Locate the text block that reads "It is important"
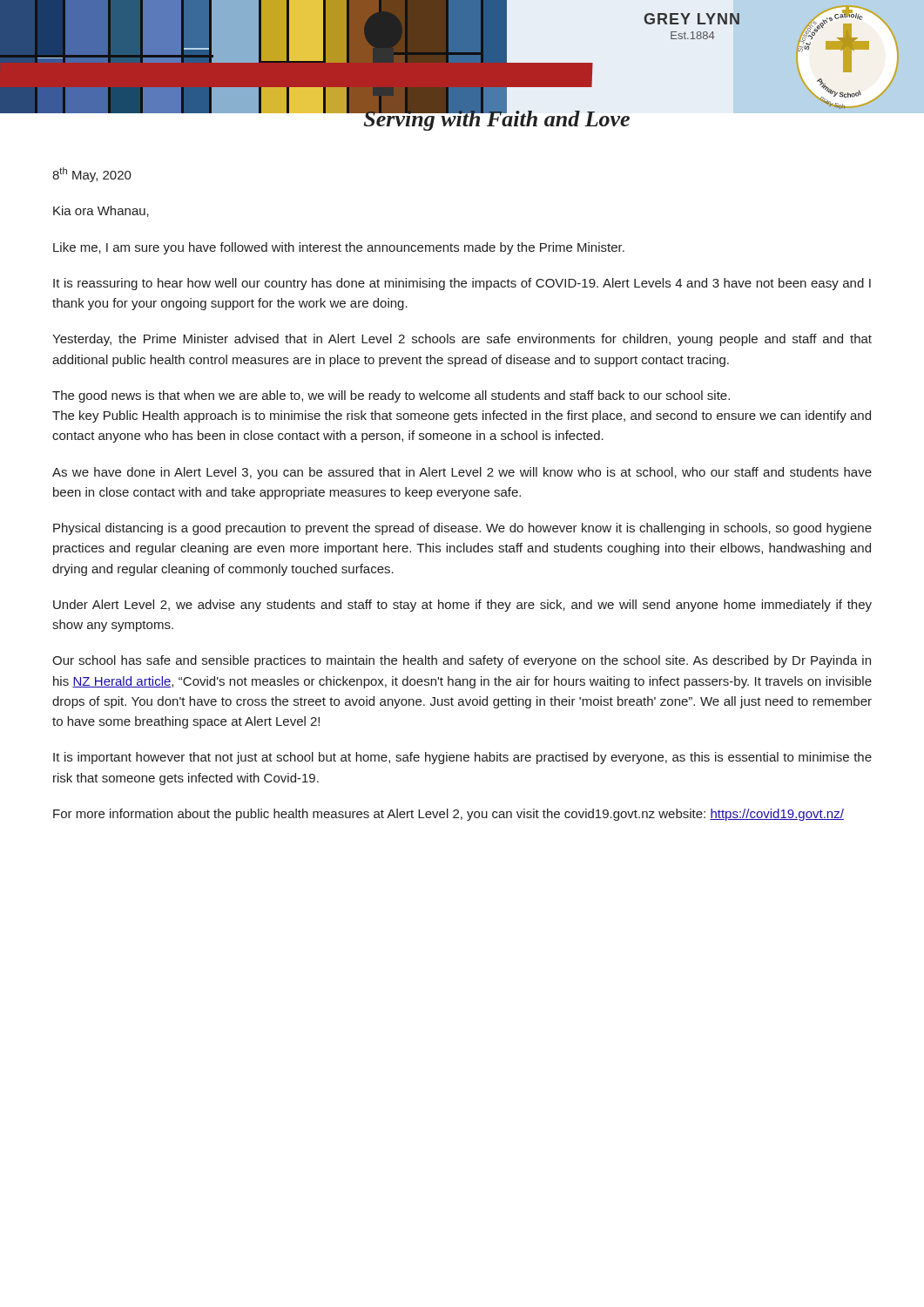This screenshot has height=1307, width=924. pyautogui.click(x=462, y=767)
